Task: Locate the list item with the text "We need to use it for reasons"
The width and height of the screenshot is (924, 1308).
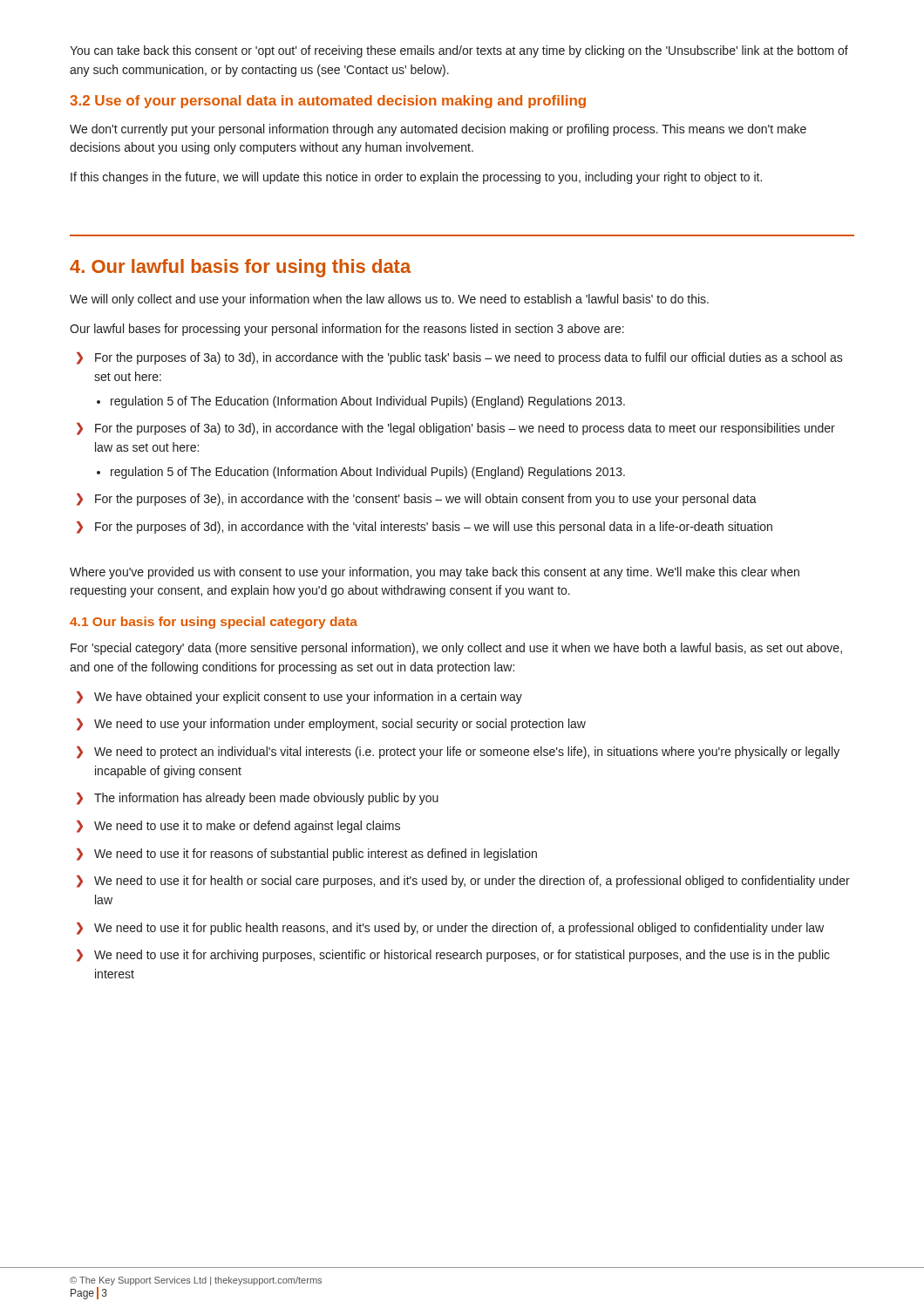Action: (316, 853)
